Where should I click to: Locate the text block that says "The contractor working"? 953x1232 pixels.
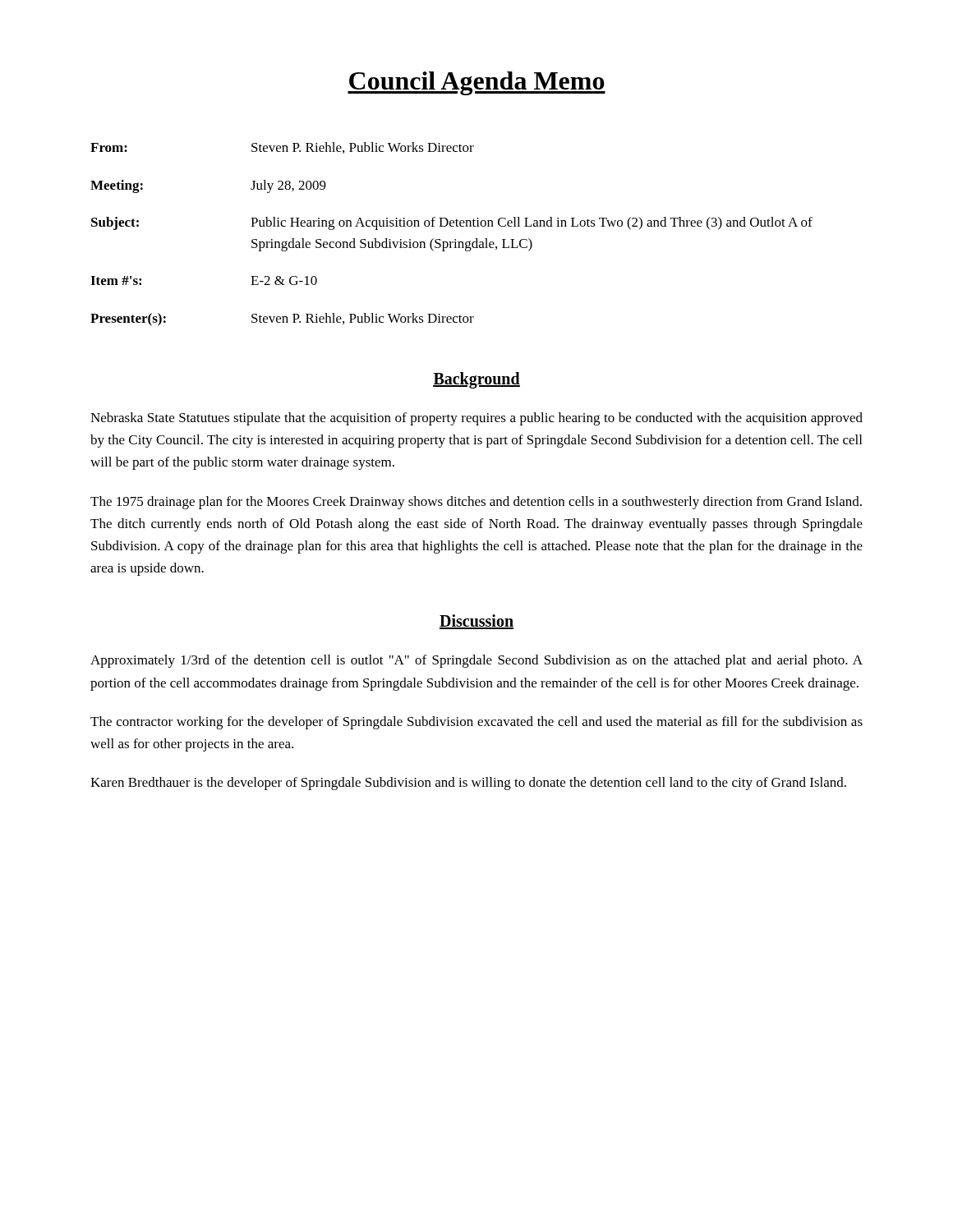pos(476,732)
